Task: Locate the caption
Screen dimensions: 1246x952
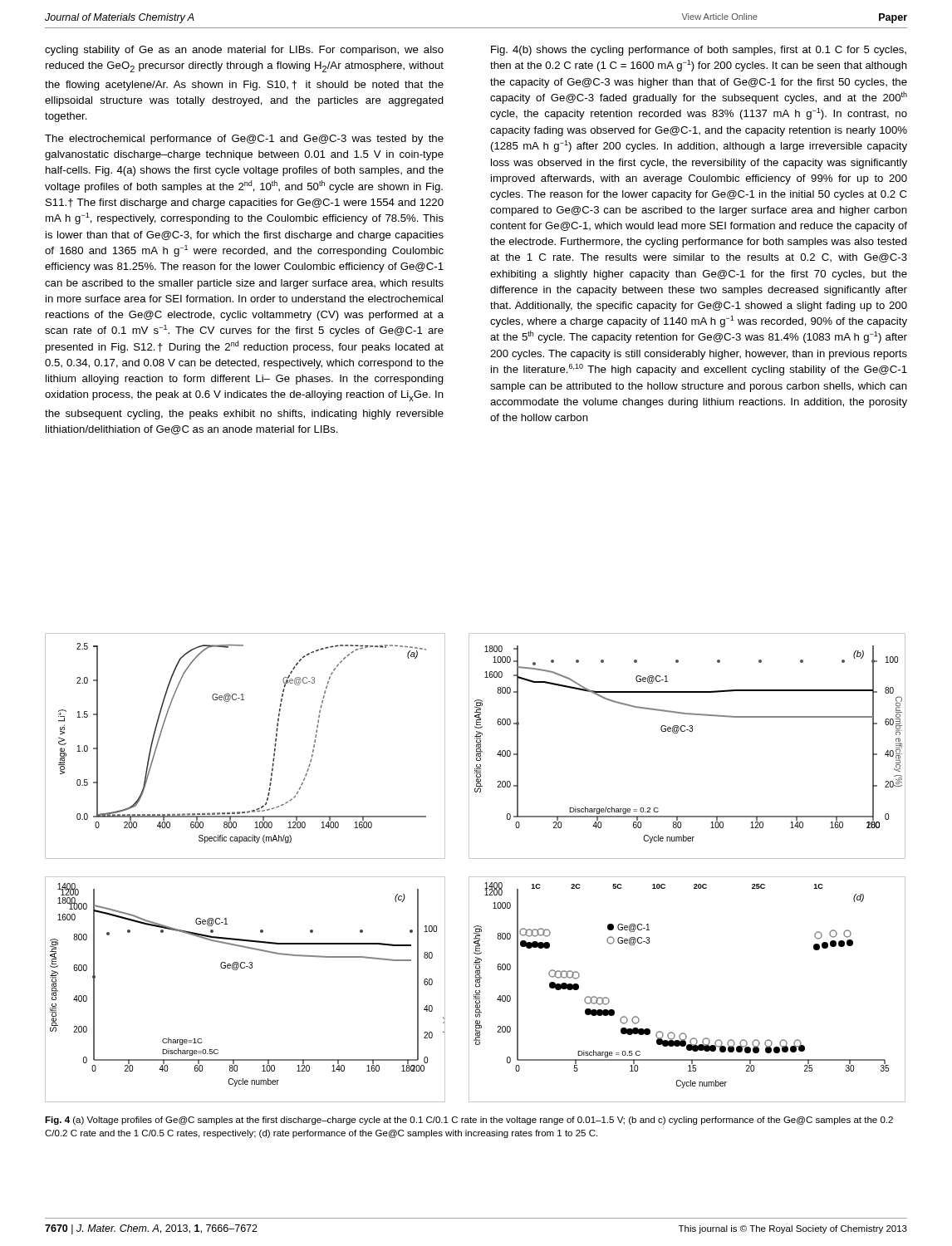Action: coord(469,1126)
